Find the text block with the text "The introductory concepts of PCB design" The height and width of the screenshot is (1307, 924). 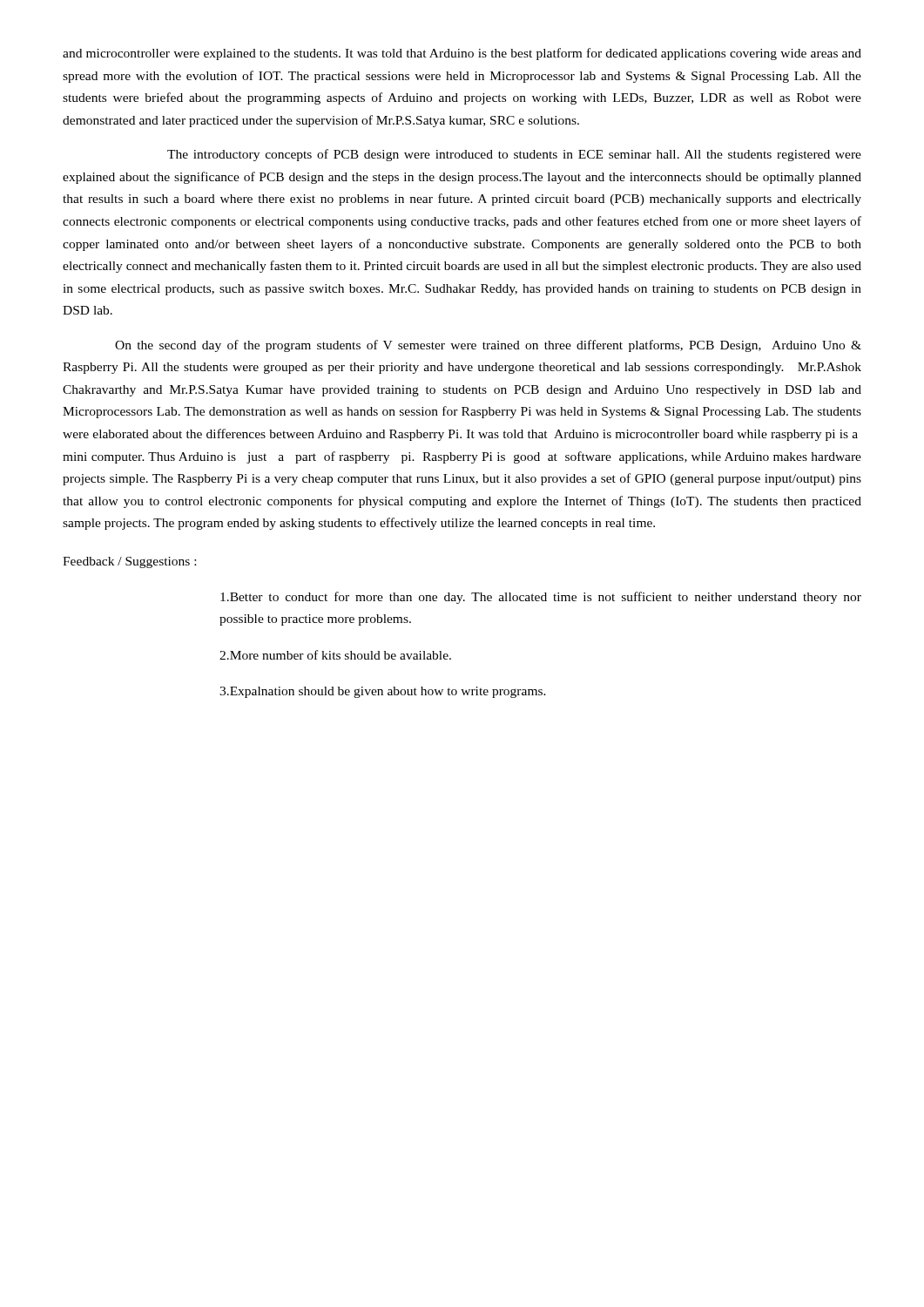462,232
